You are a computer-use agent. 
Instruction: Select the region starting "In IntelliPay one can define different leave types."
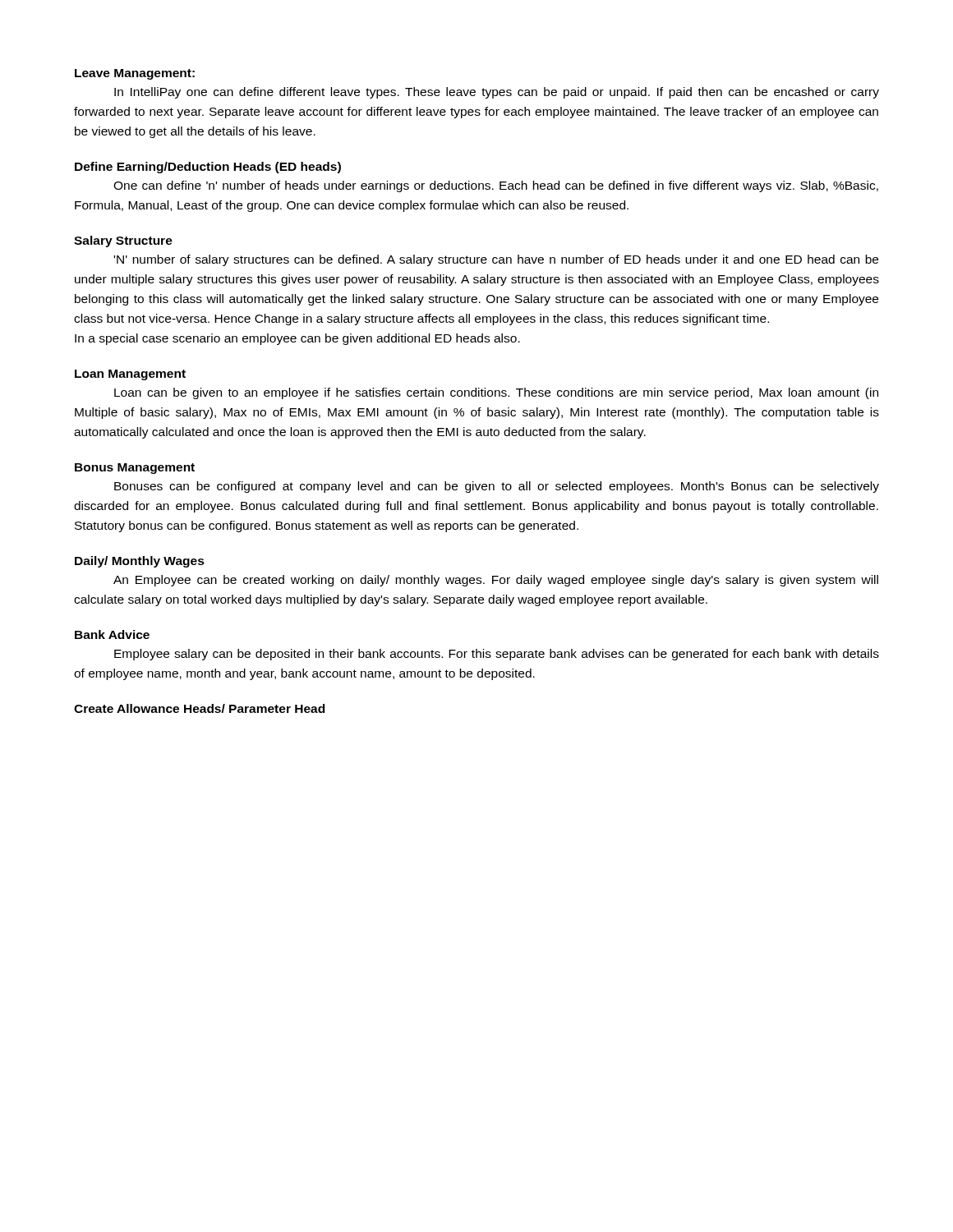(x=476, y=112)
